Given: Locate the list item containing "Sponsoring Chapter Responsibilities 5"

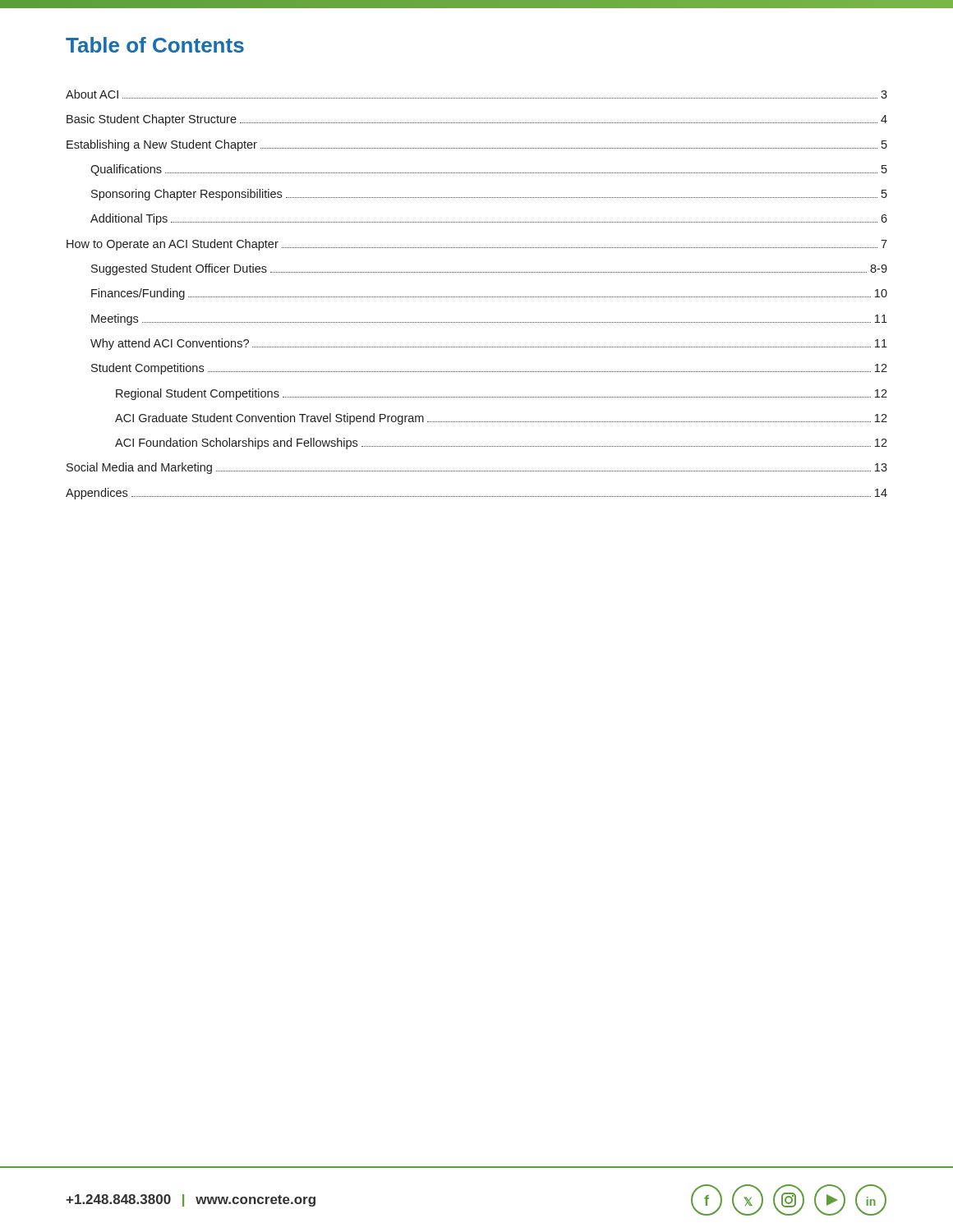Looking at the screenshot, I should point(489,194).
